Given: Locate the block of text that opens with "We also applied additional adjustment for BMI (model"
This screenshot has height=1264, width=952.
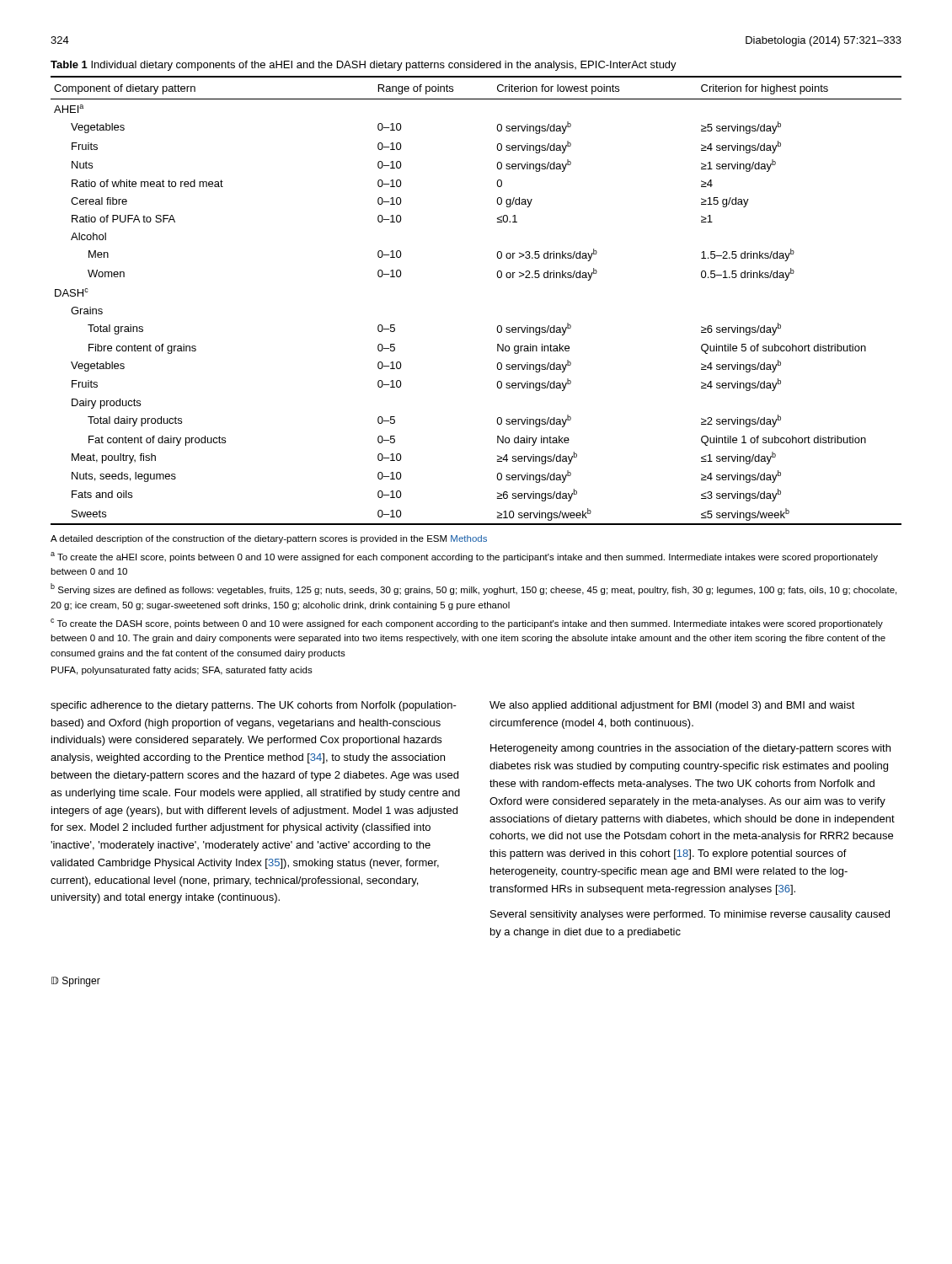Looking at the screenshot, I should (695, 819).
